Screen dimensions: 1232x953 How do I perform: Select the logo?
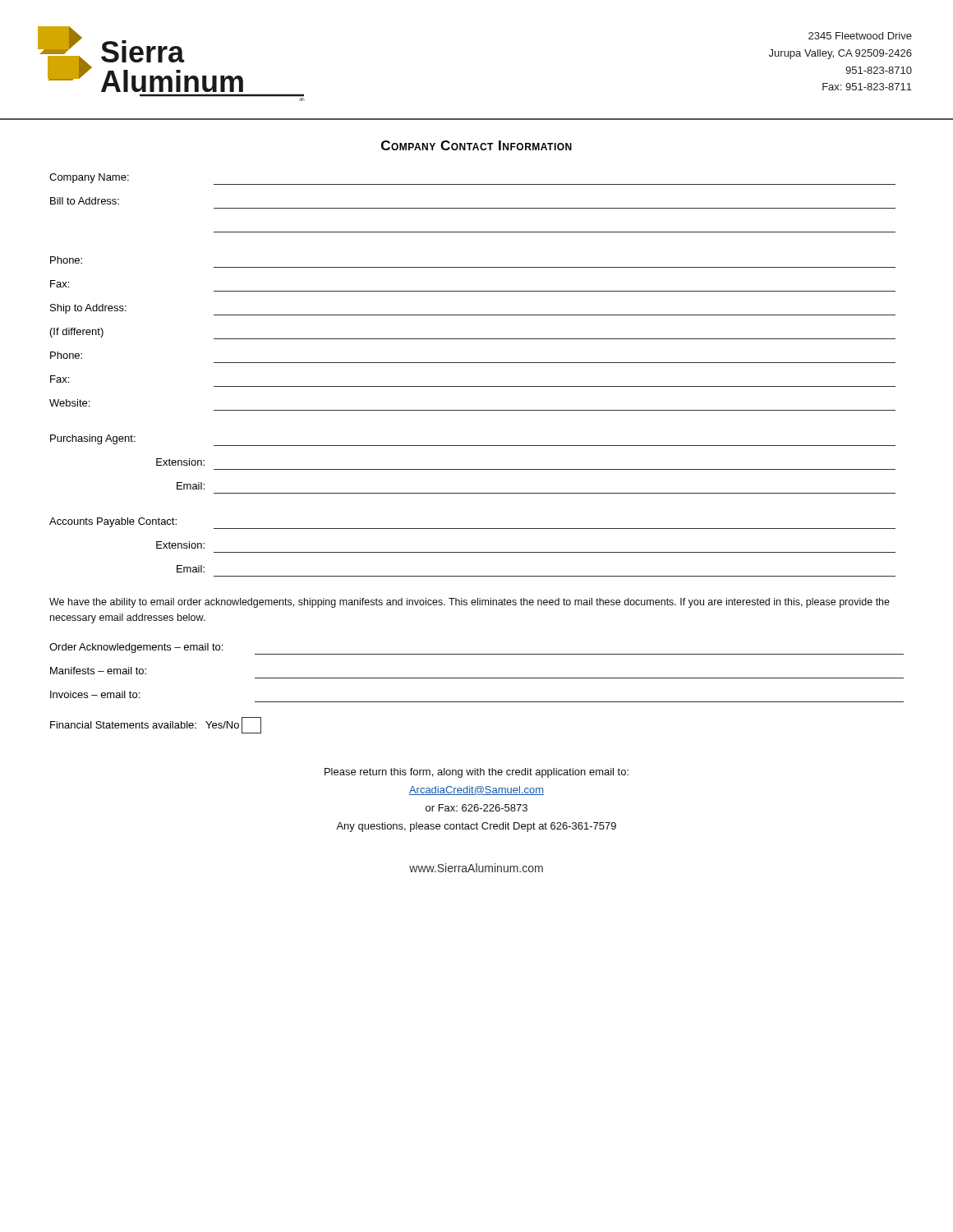click(x=181, y=63)
